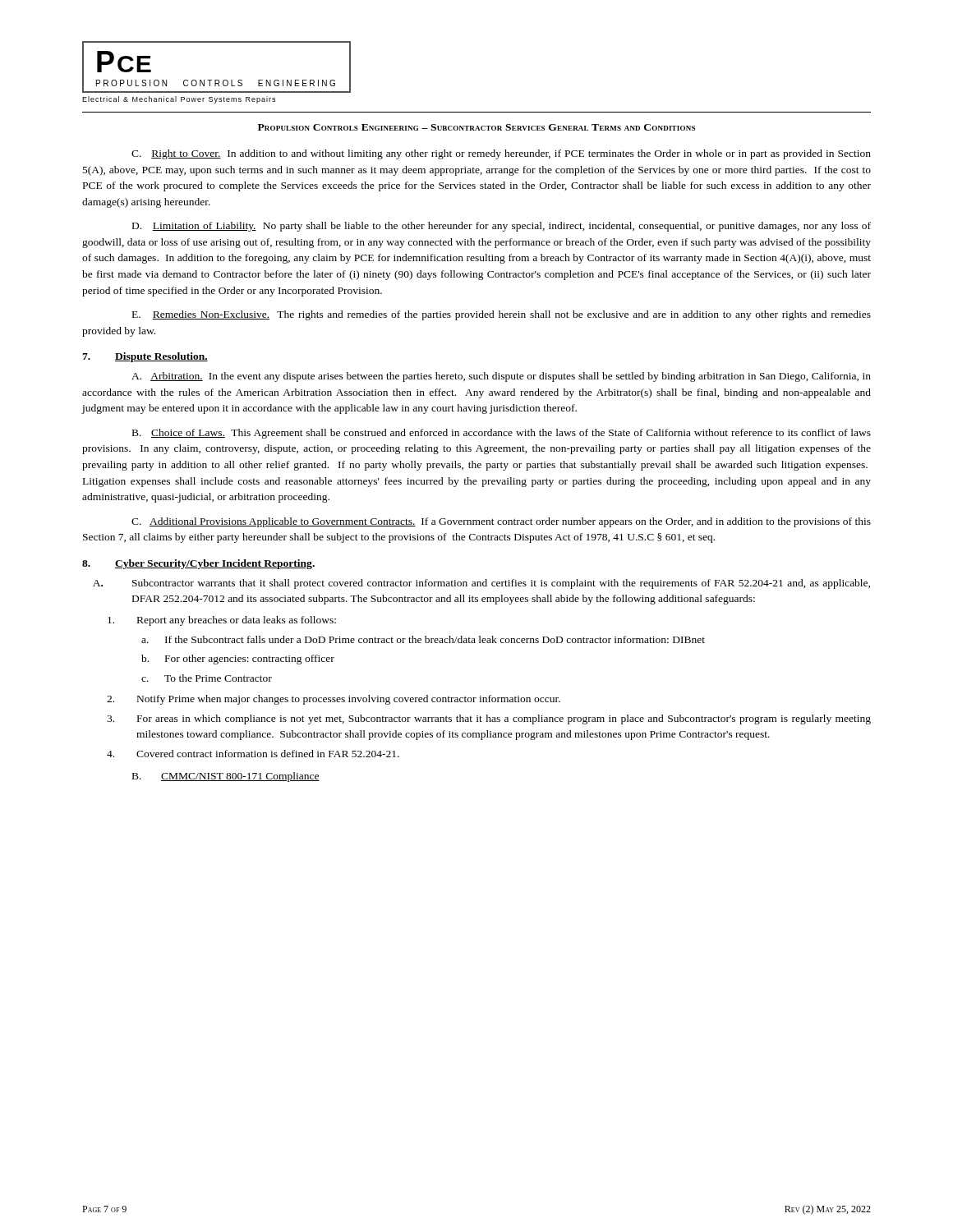Point to the block beginning "E. Remedies Non-Exclusive. The rights and remedies of"
This screenshot has width=953, height=1232.
click(x=476, y=322)
